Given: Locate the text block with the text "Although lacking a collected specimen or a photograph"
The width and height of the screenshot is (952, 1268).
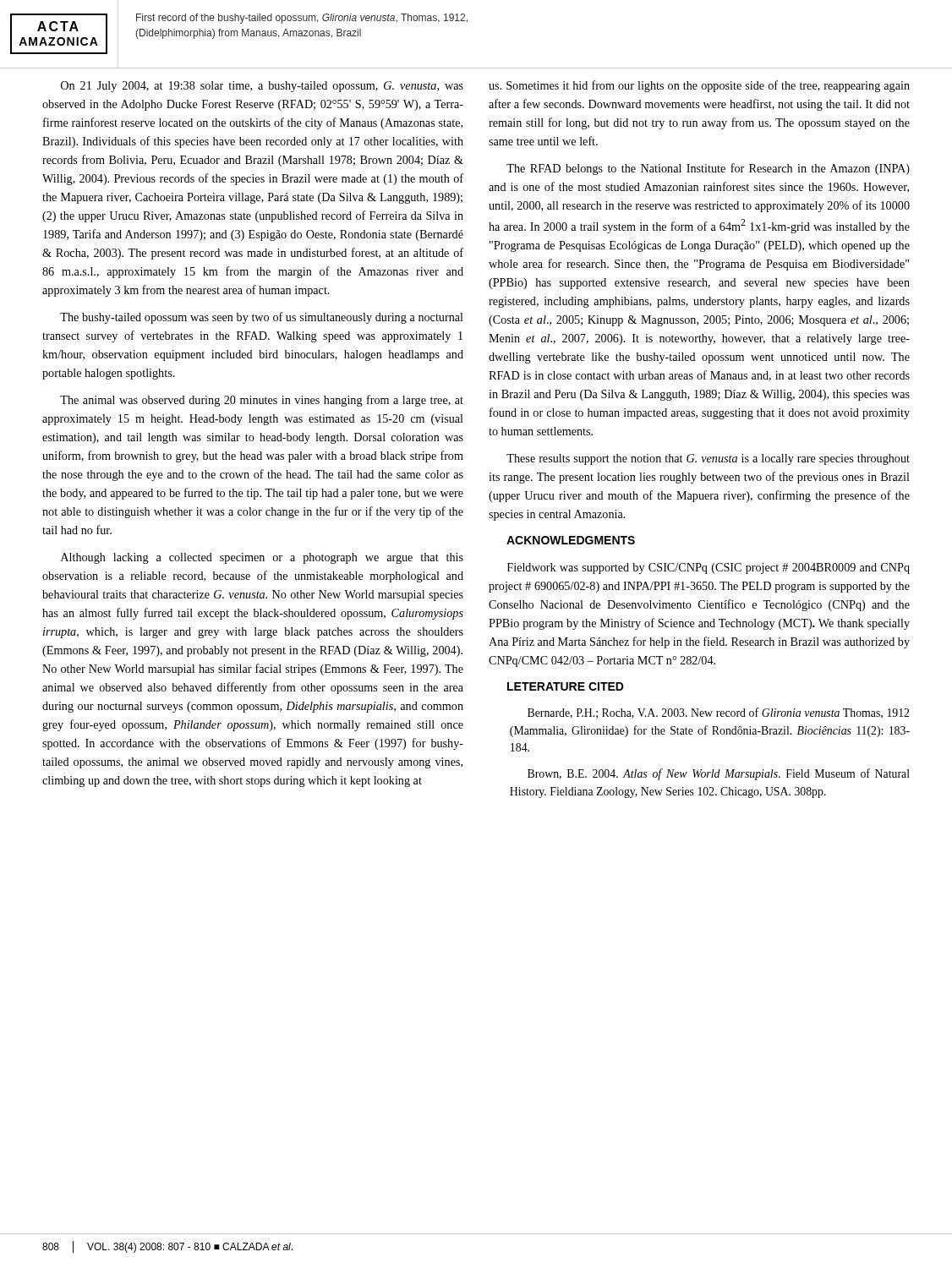Looking at the screenshot, I should [x=253, y=669].
